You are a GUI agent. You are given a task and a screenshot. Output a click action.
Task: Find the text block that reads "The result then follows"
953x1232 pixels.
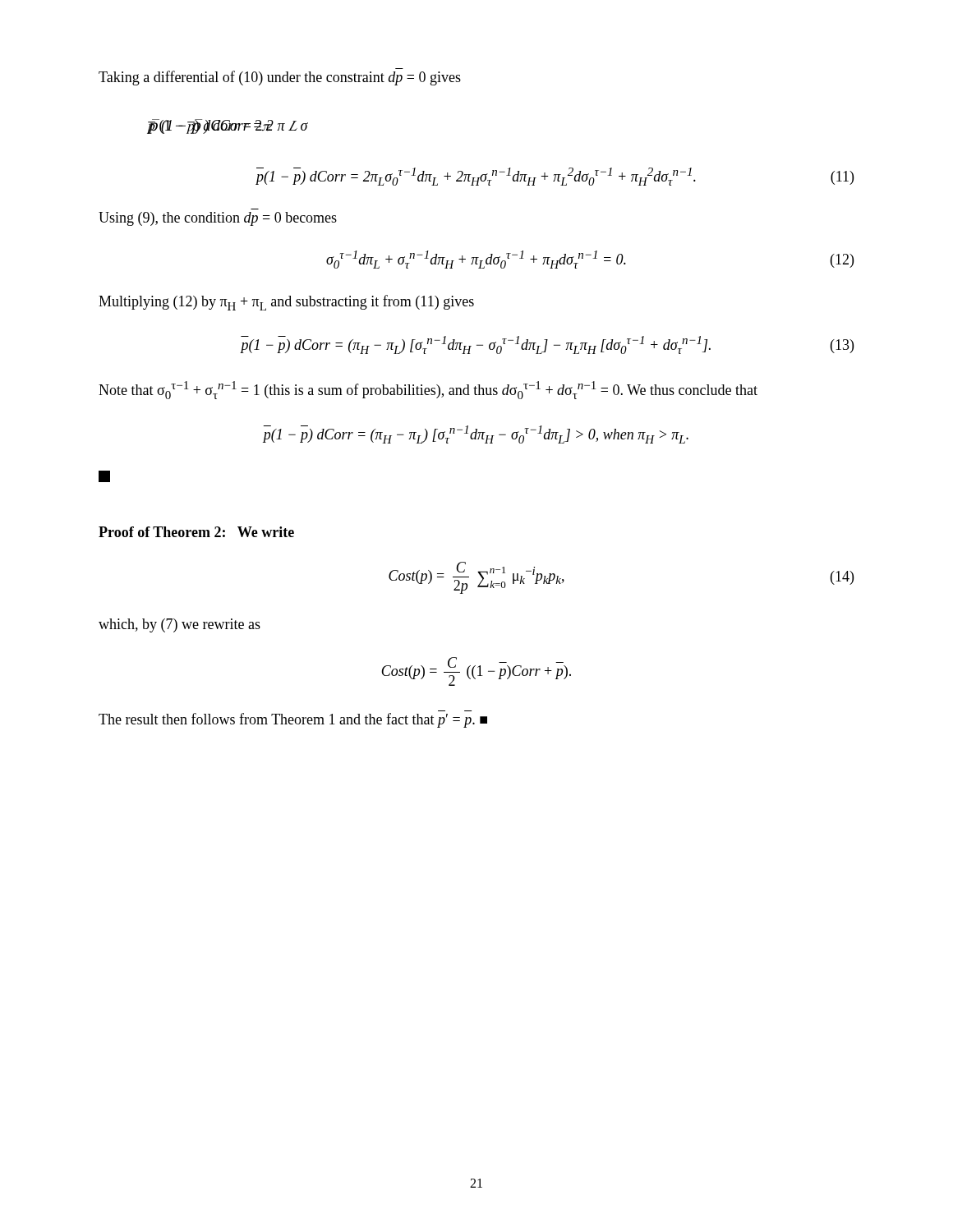pos(293,719)
